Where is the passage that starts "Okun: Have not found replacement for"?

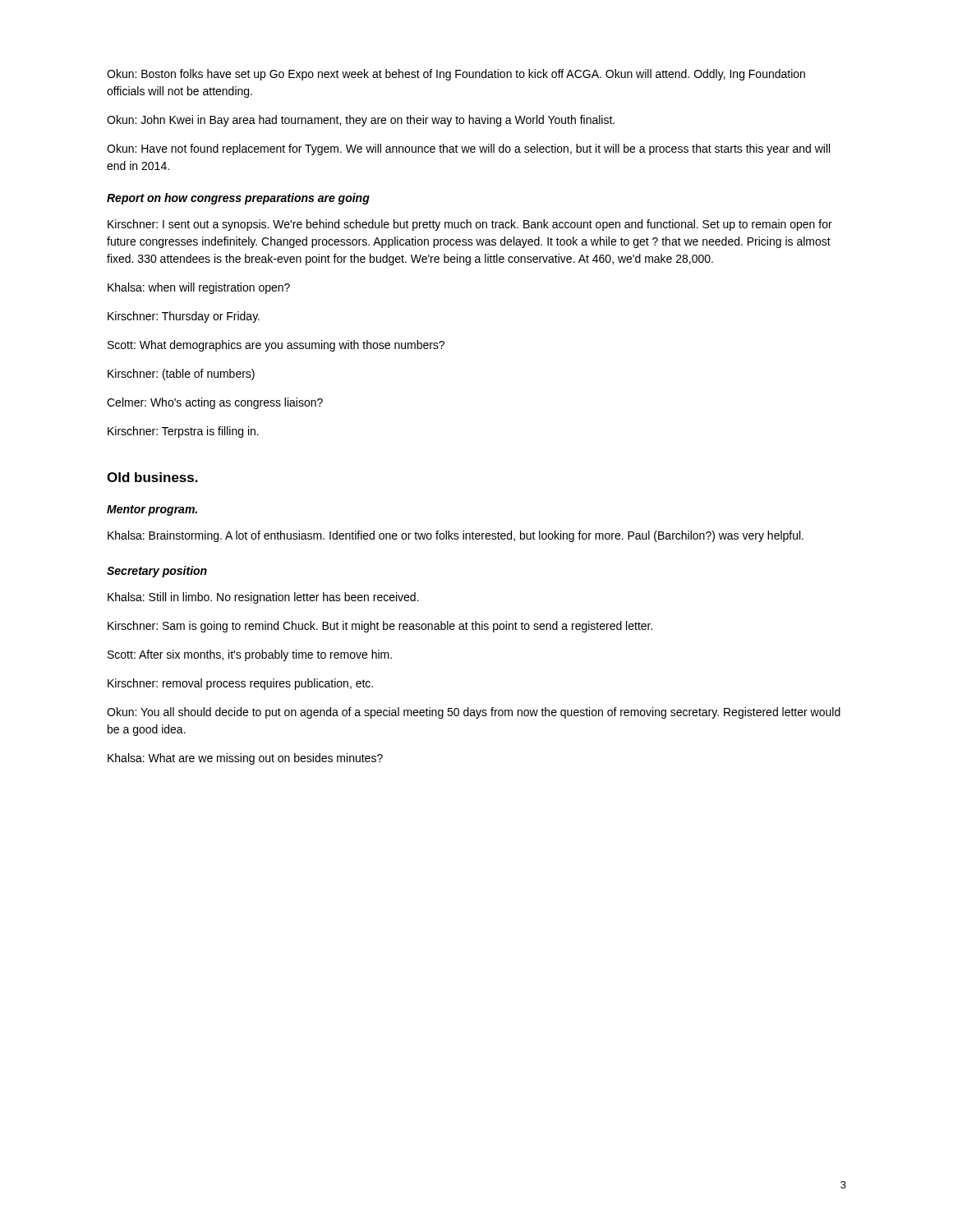469,157
